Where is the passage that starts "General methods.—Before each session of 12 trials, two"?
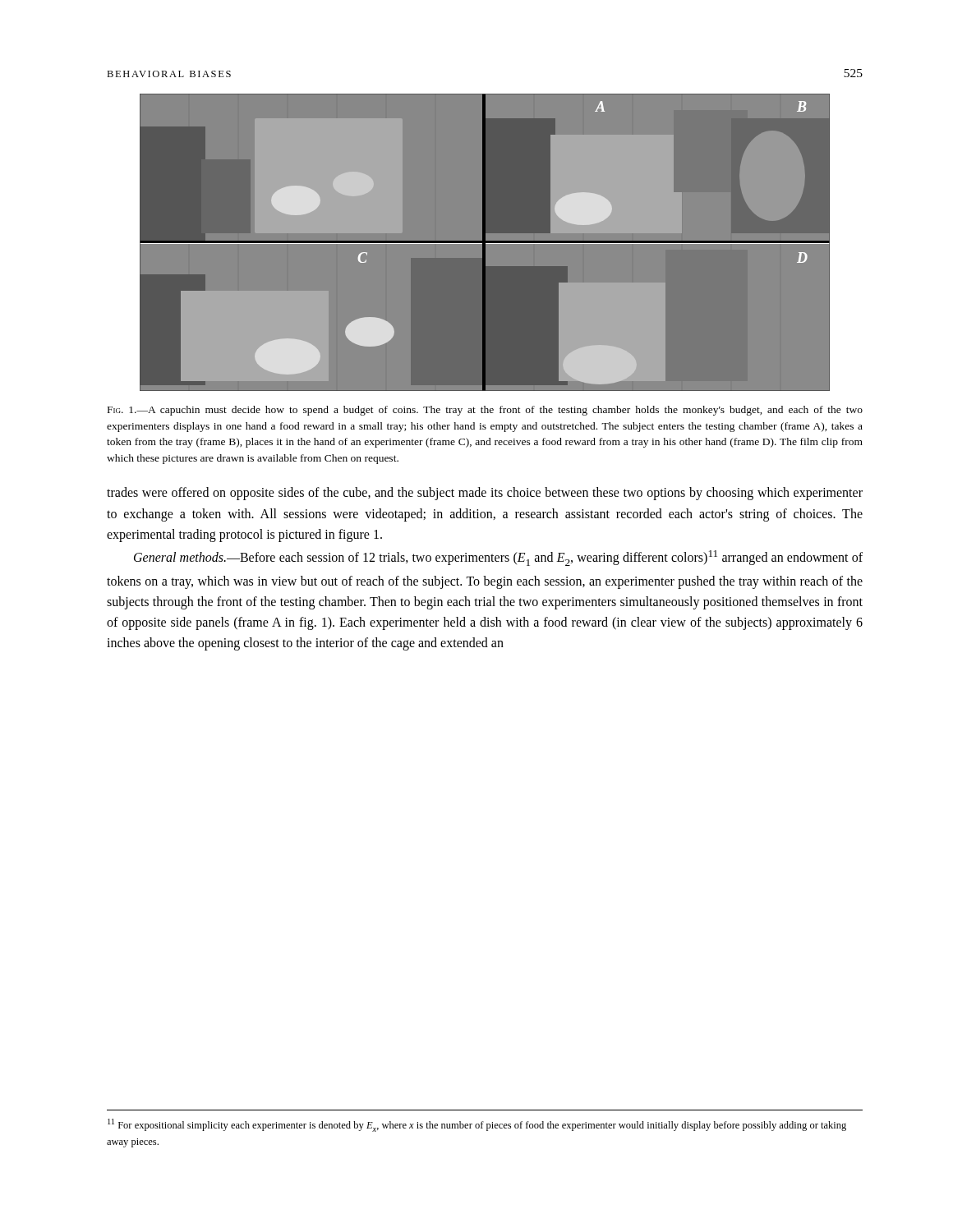Screen dimensions: 1232x953 (x=485, y=599)
